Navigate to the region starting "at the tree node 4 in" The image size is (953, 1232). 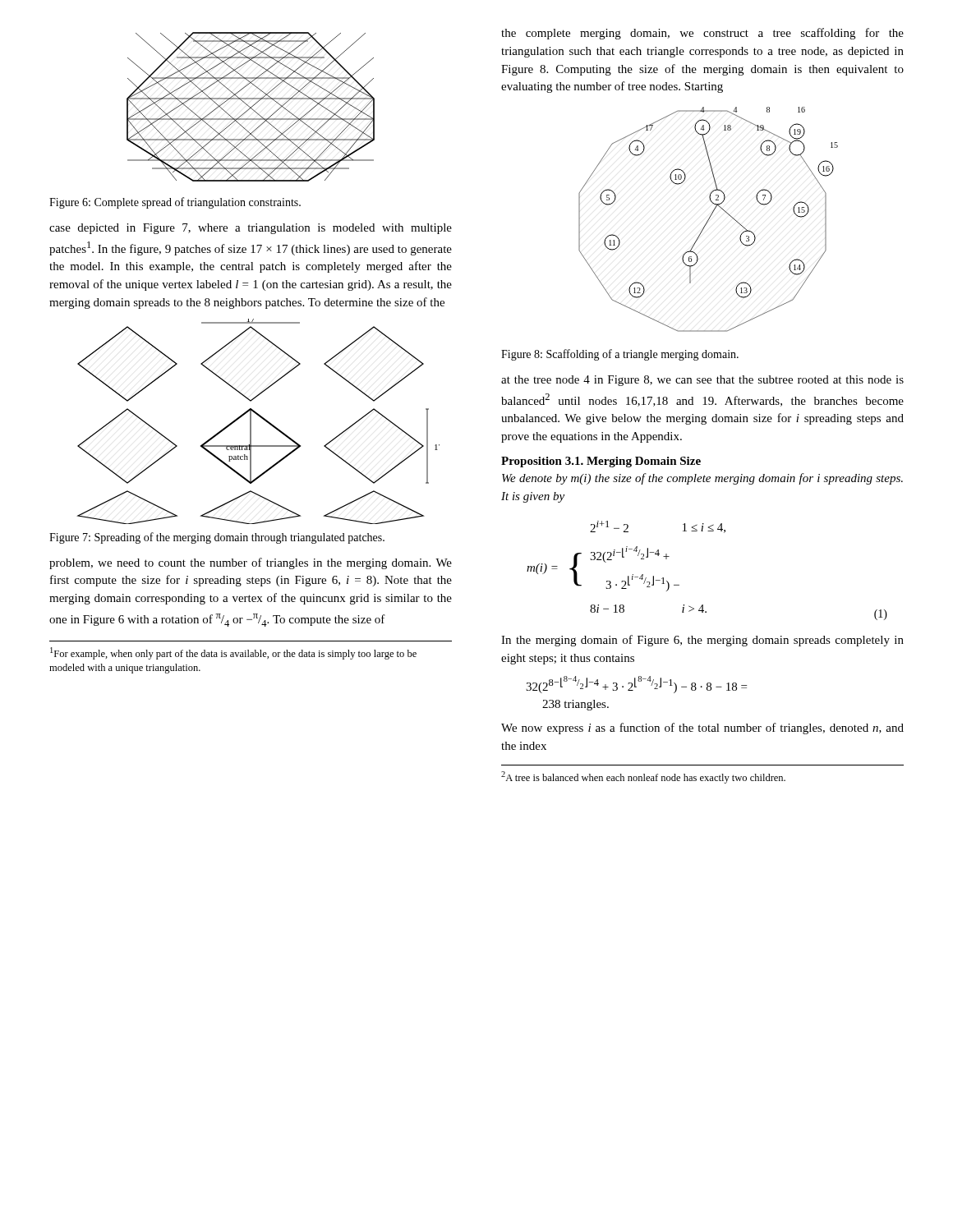[702, 408]
